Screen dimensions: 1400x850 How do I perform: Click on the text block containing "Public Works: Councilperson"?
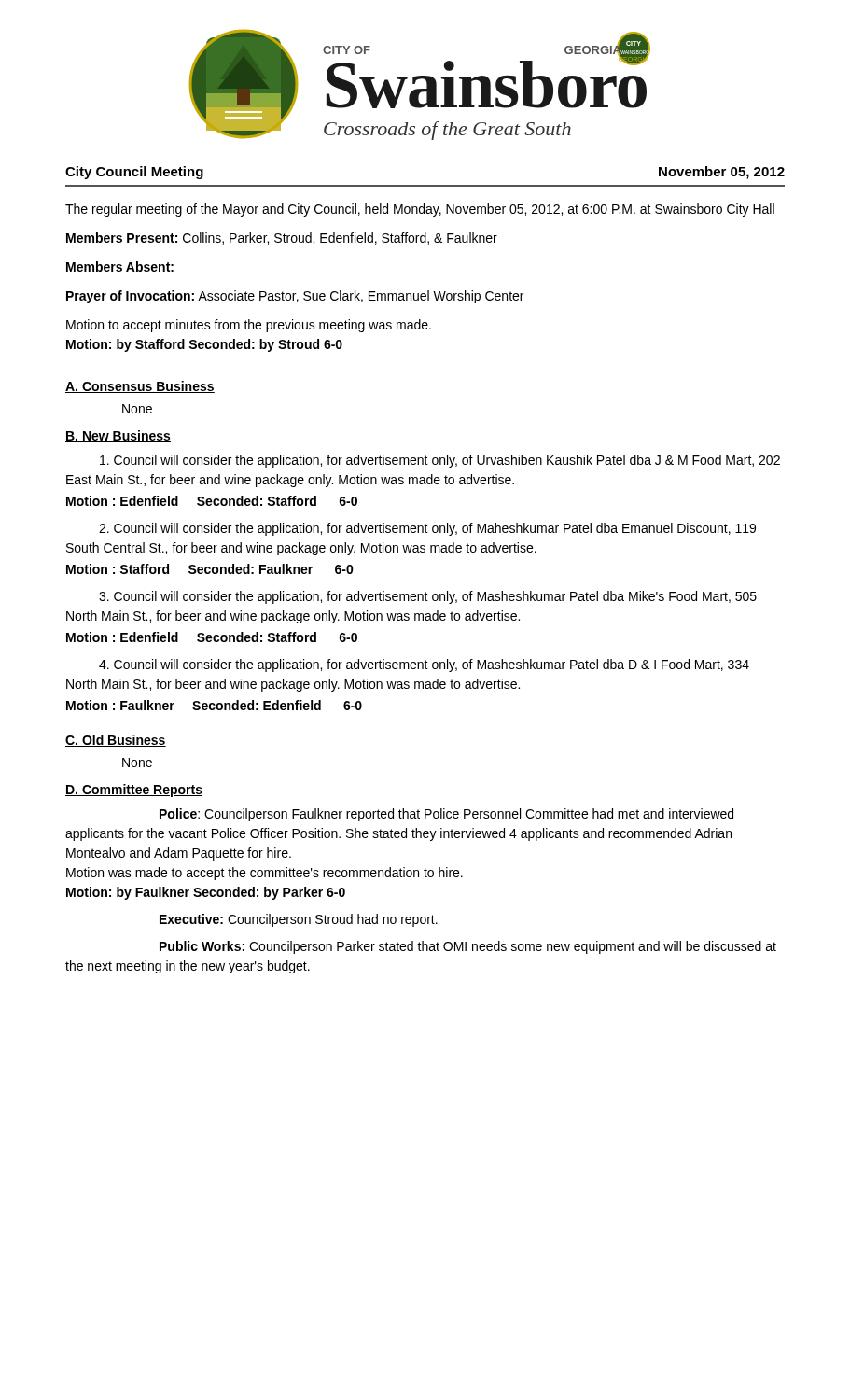[x=425, y=957]
